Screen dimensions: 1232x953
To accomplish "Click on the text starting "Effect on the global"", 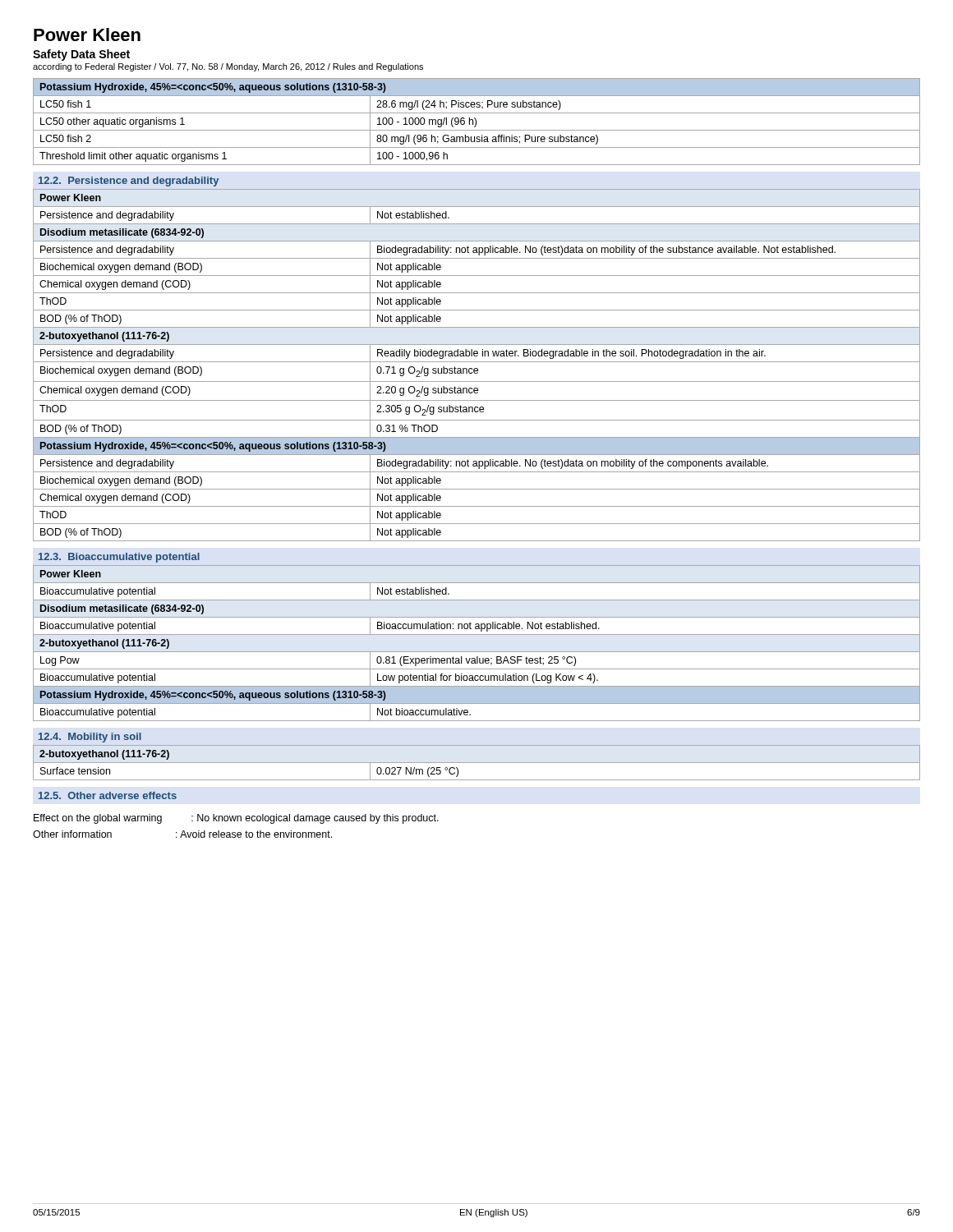I will click(x=236, y=818).
